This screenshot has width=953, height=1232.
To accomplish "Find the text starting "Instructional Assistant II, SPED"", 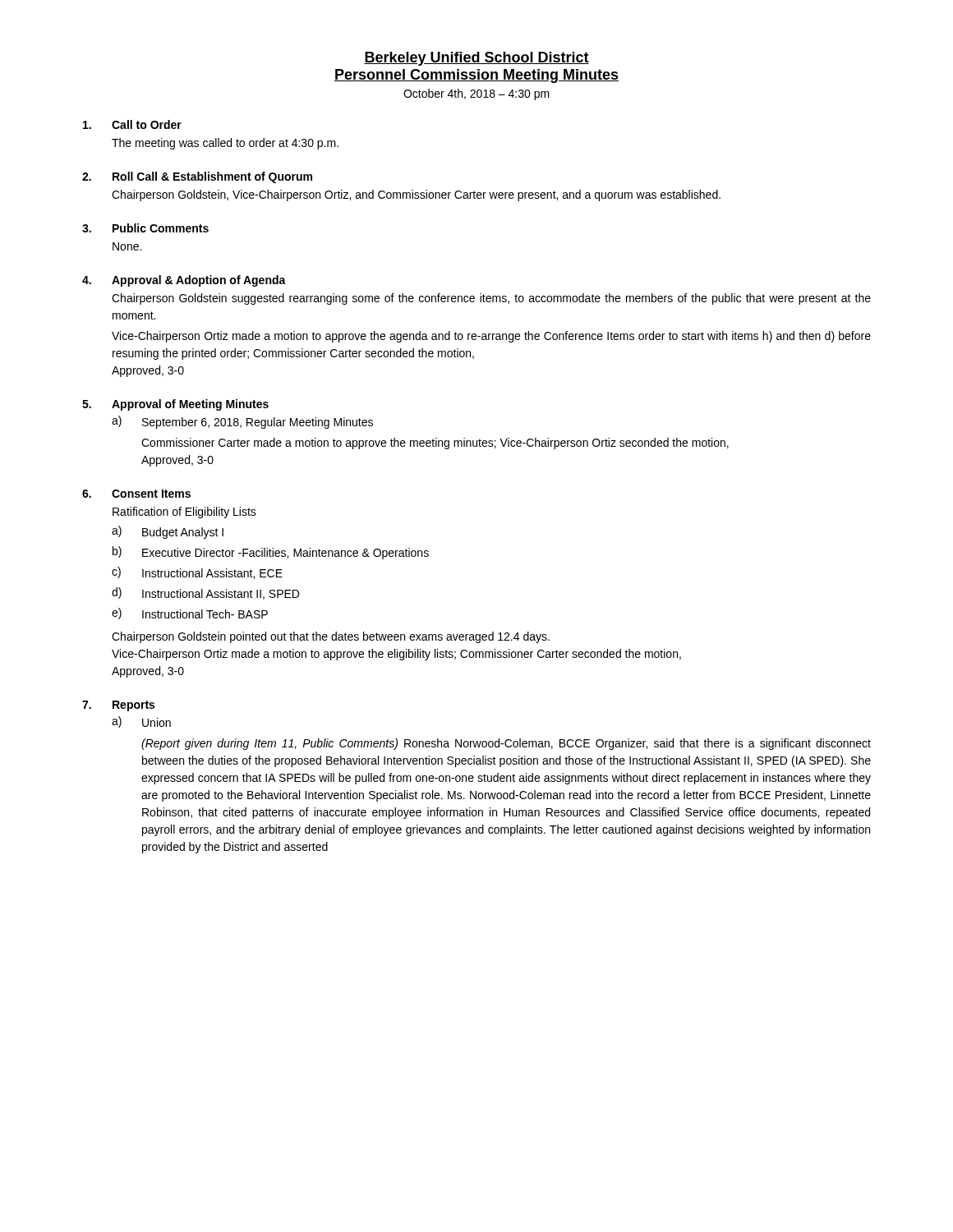I will coord(221,594).
